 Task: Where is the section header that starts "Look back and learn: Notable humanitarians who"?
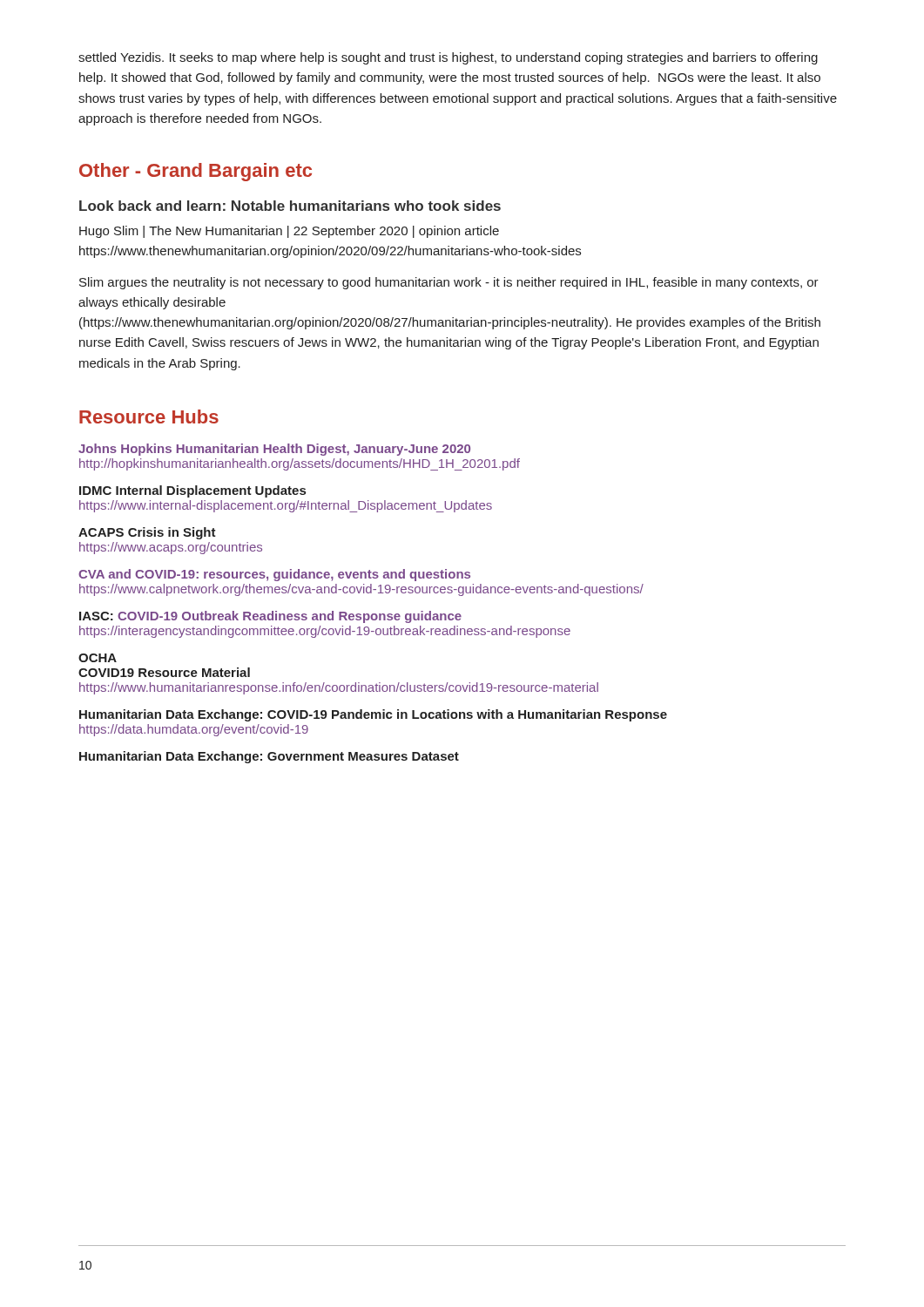[x=290, y=206]
